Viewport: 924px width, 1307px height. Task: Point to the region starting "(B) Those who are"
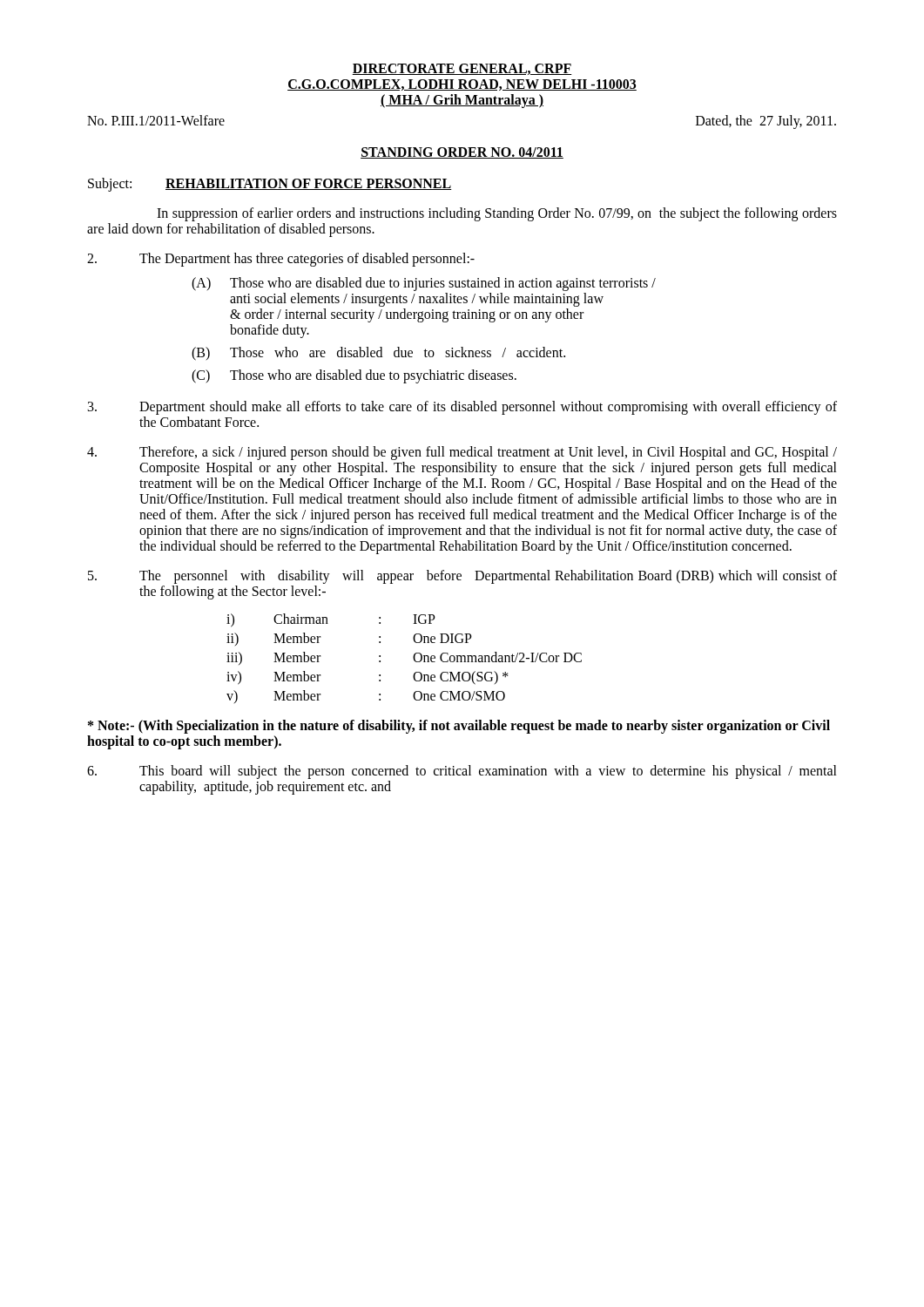pyautogui.click(x=514, y=353)
